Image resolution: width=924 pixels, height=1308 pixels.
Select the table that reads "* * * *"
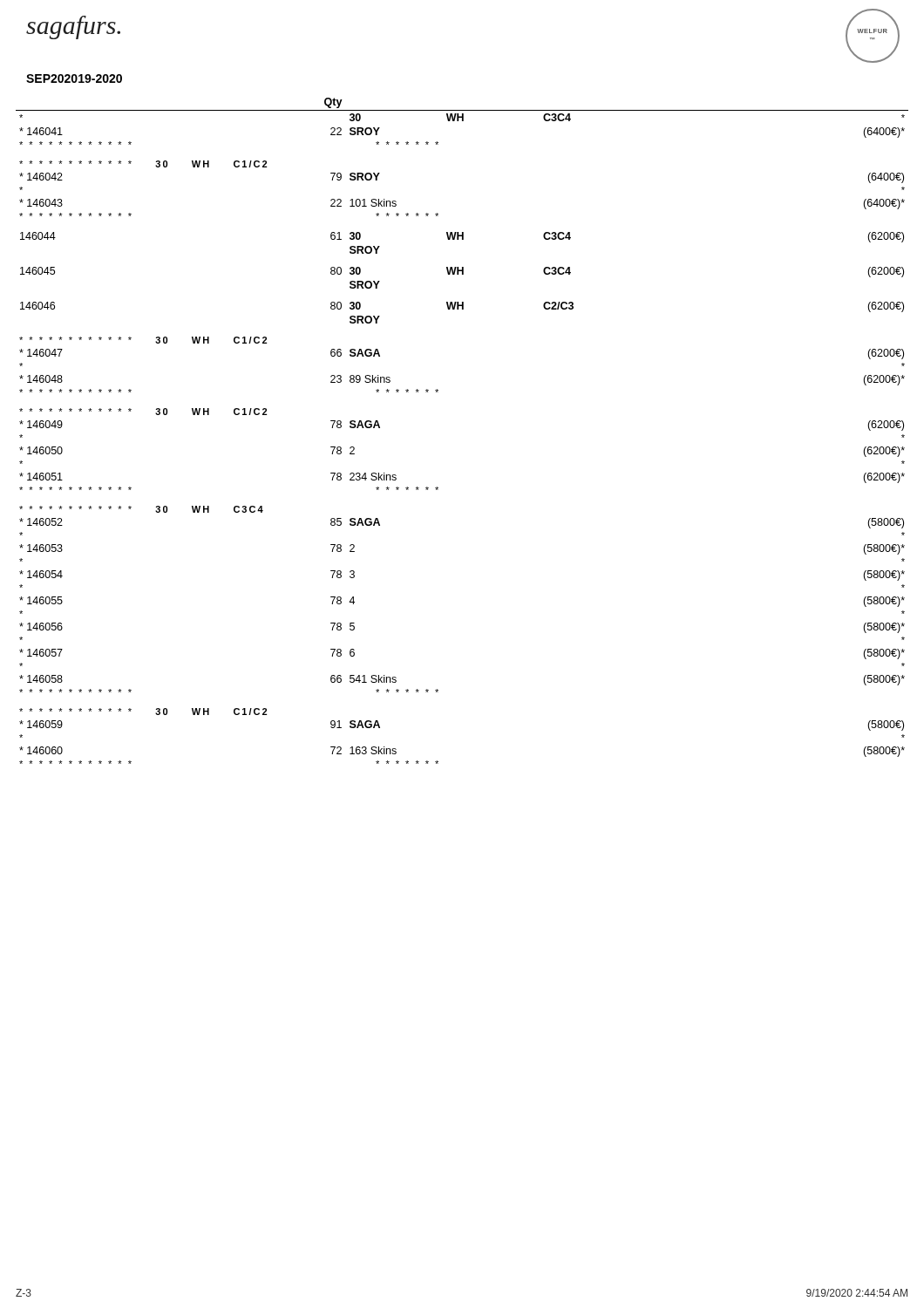(x=462, y=432)
